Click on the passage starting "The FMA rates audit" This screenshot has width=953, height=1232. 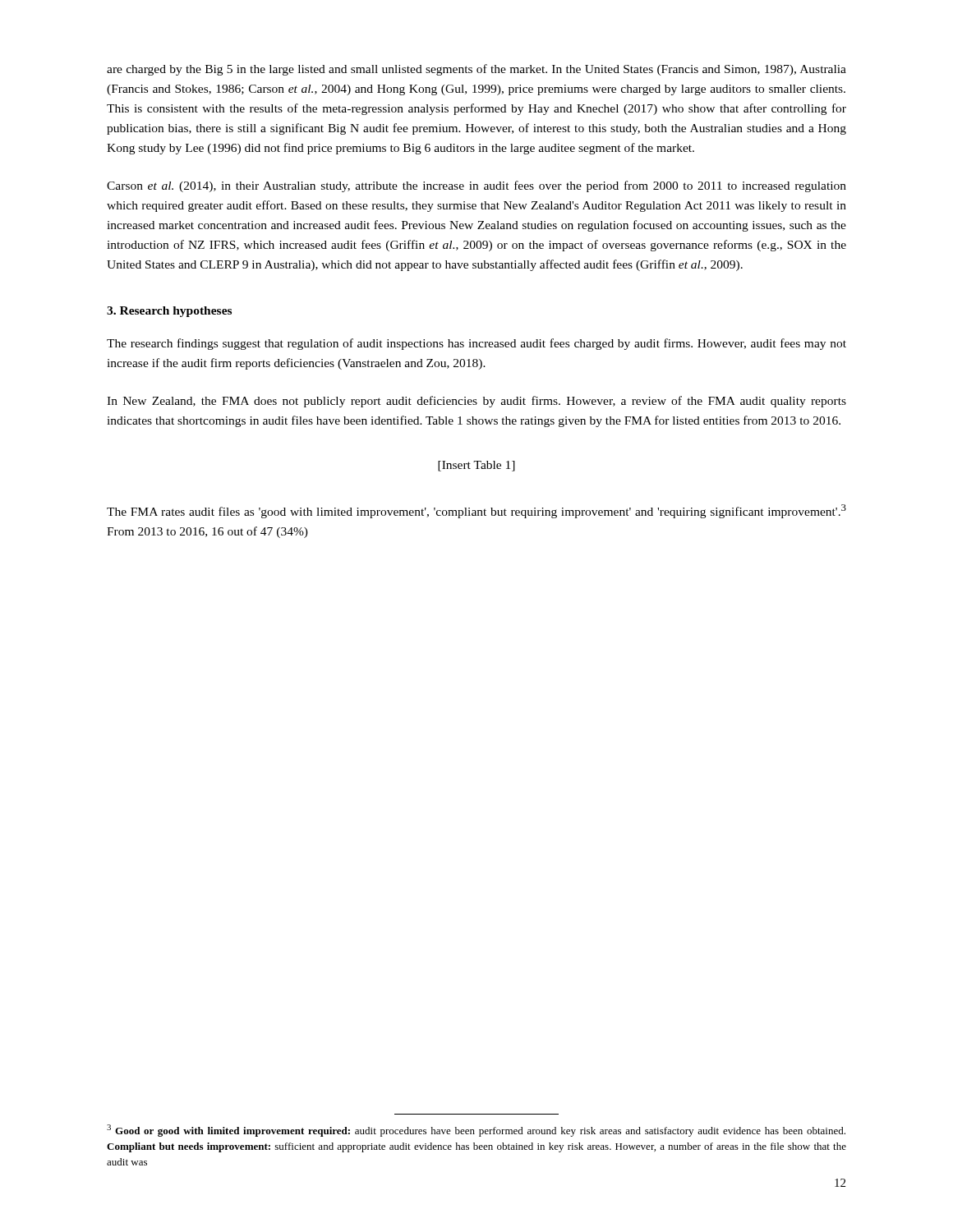[x=476, y=520]
